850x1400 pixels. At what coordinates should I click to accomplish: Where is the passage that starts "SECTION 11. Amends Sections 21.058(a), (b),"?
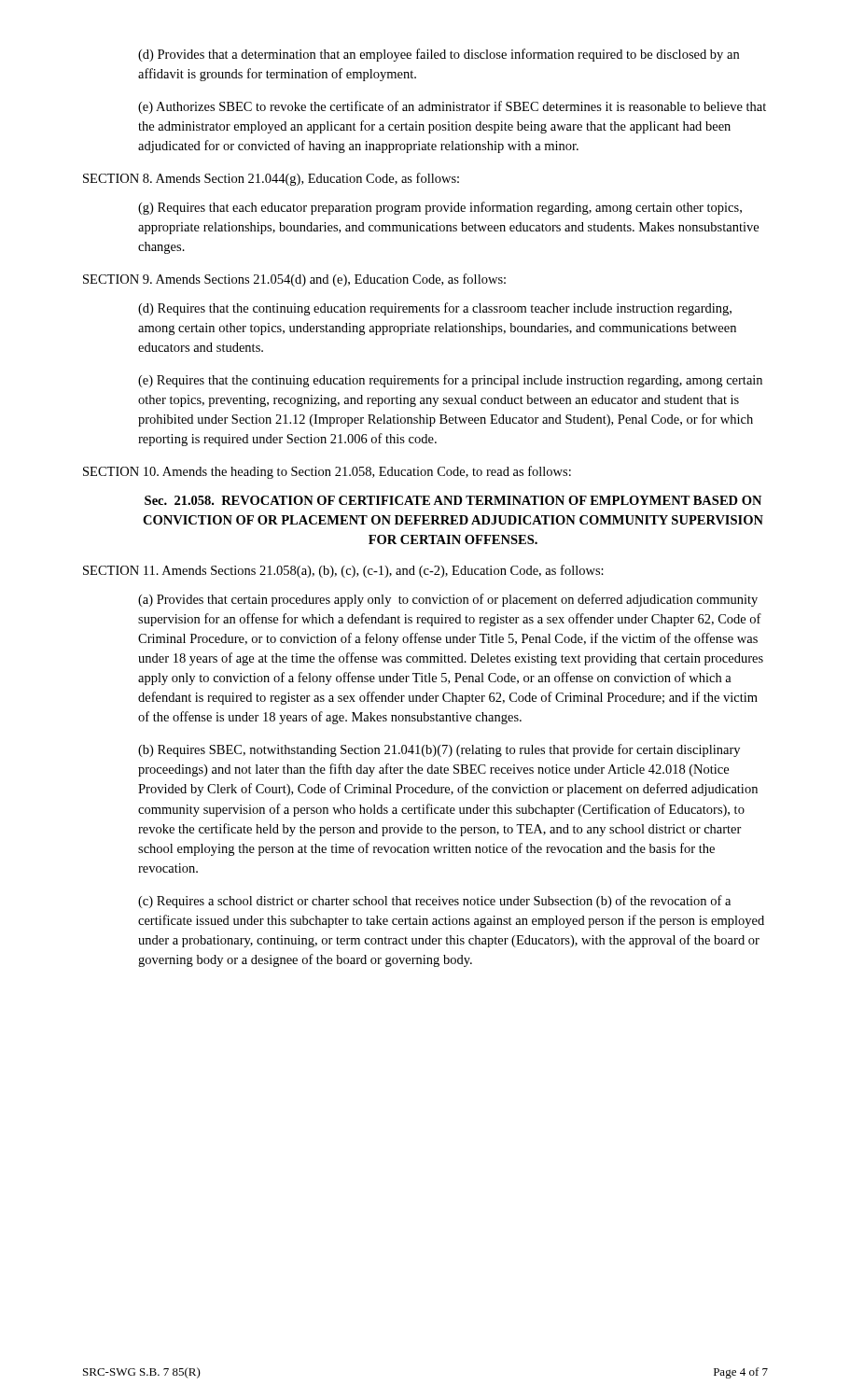343,571
